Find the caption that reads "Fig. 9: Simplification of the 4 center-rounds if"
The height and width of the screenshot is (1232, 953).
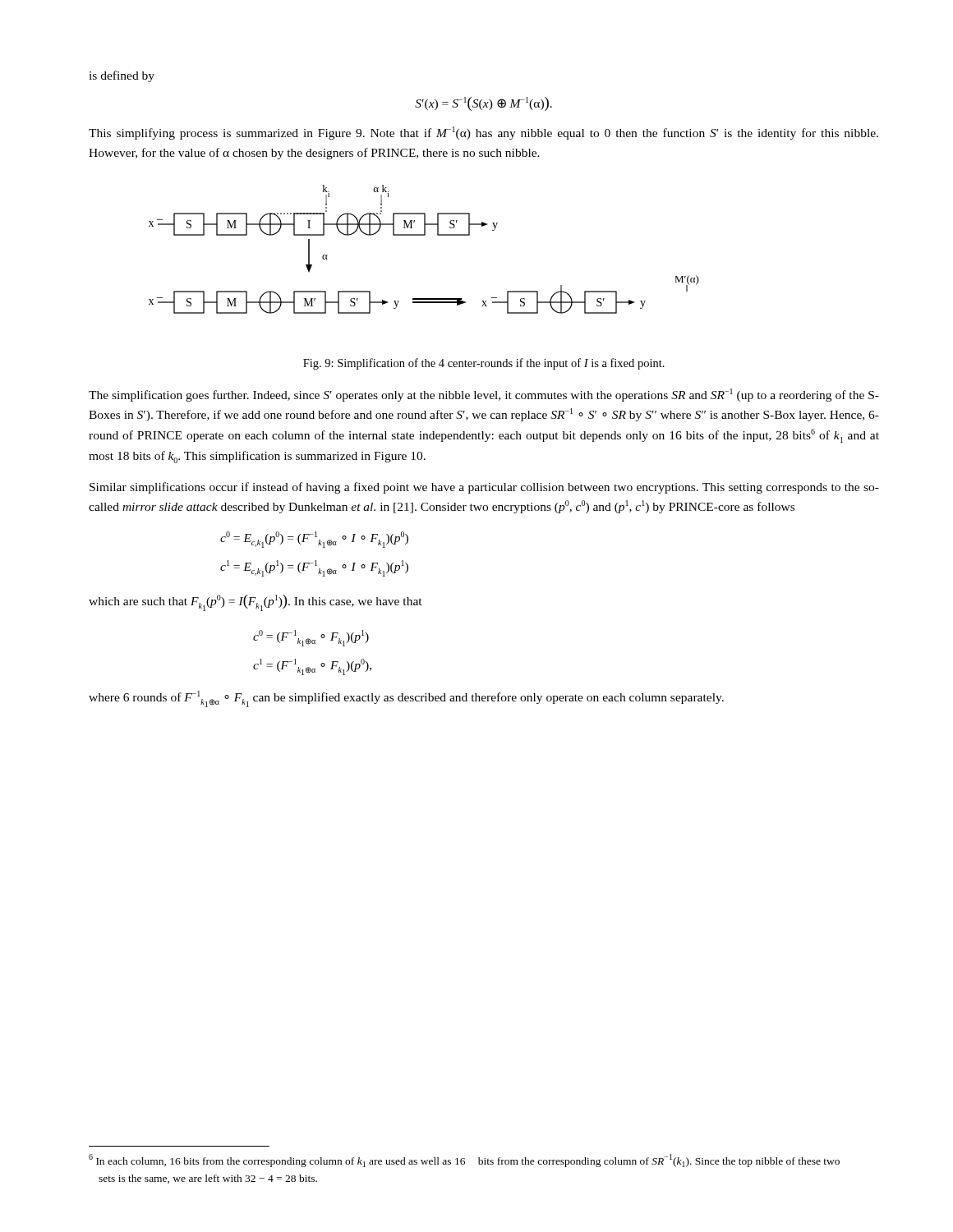point(484,363)
